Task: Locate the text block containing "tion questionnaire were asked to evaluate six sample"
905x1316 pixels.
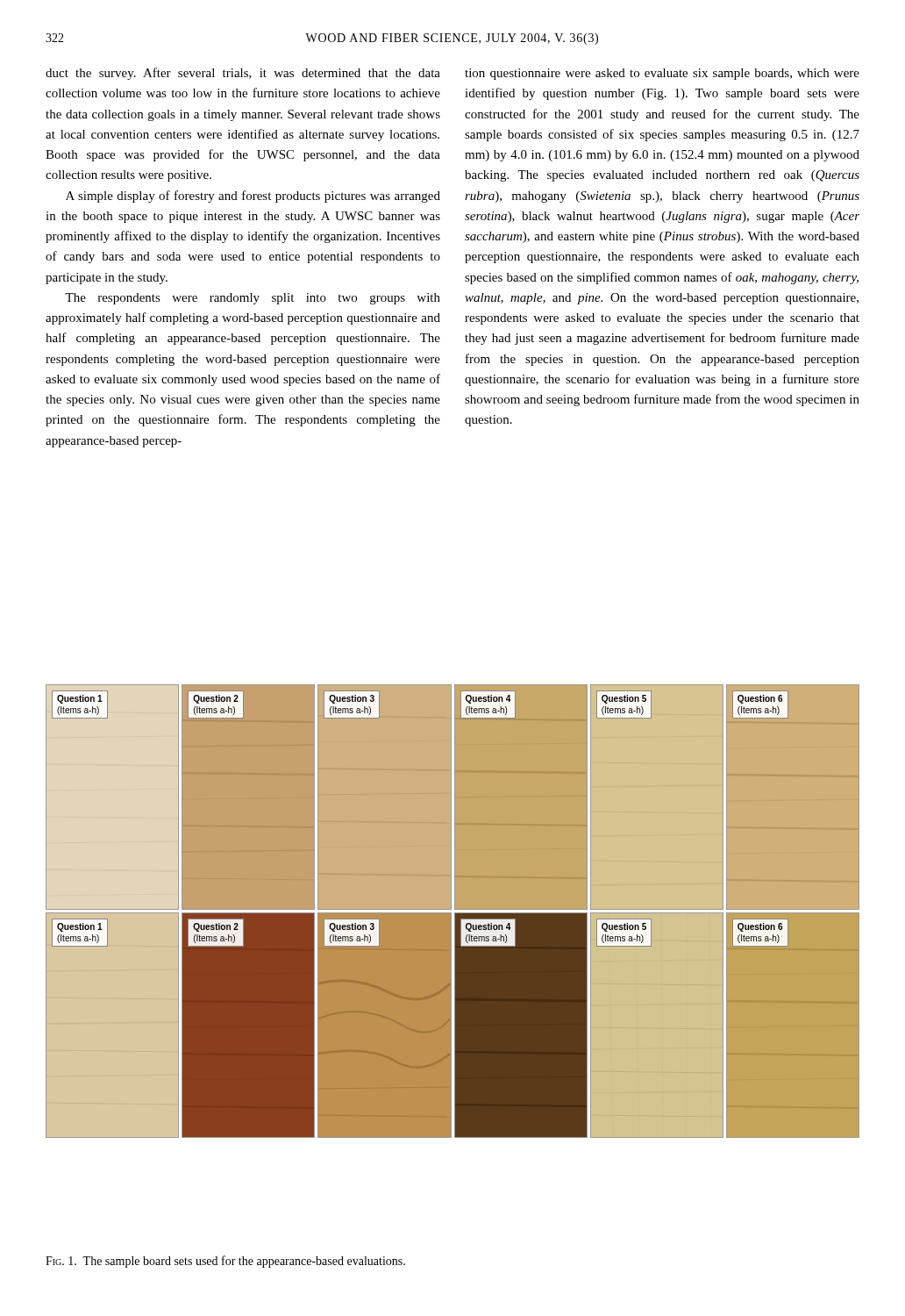Action: [x=662, y=247]
